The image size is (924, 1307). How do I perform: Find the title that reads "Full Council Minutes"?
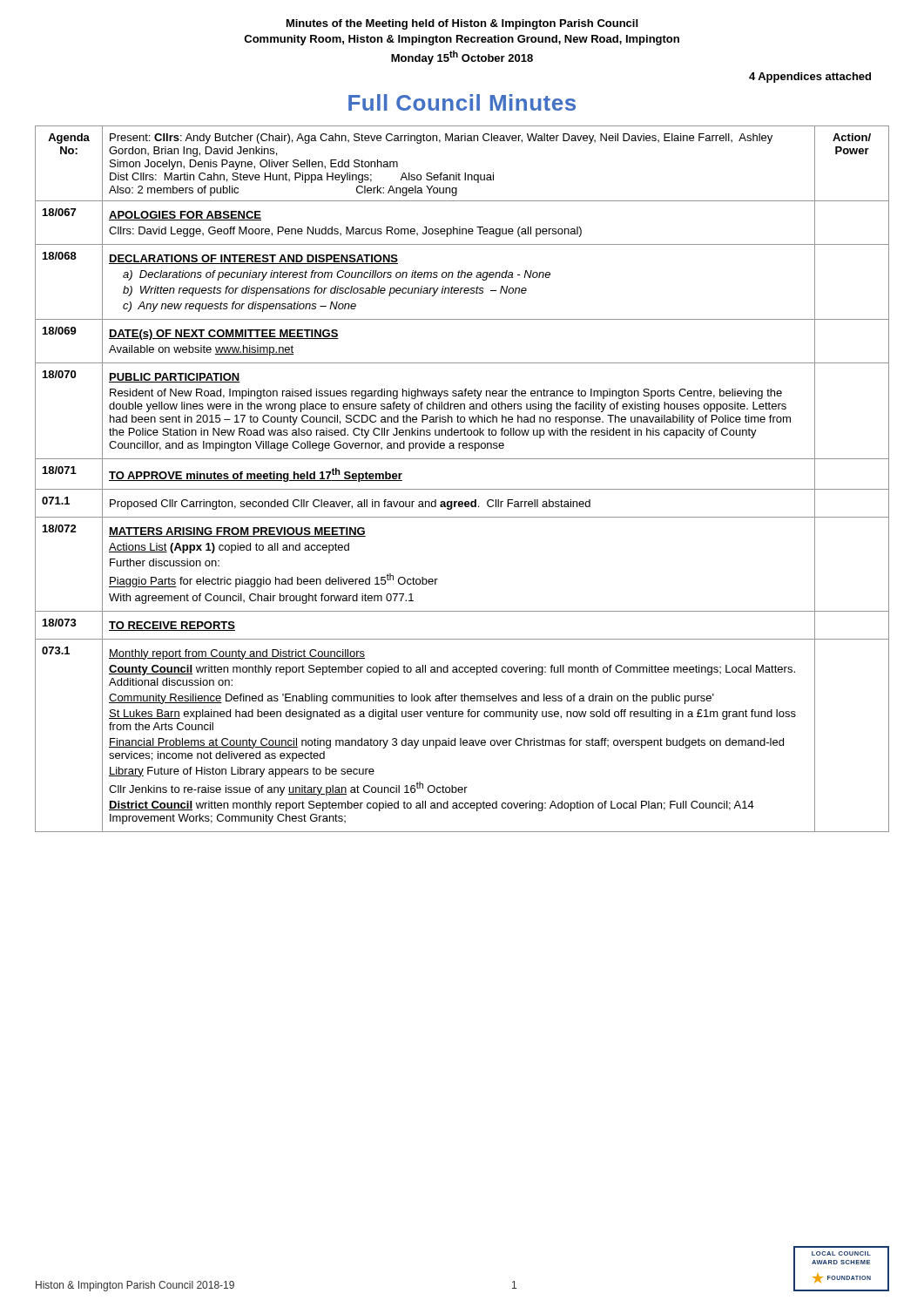(462, 103)
